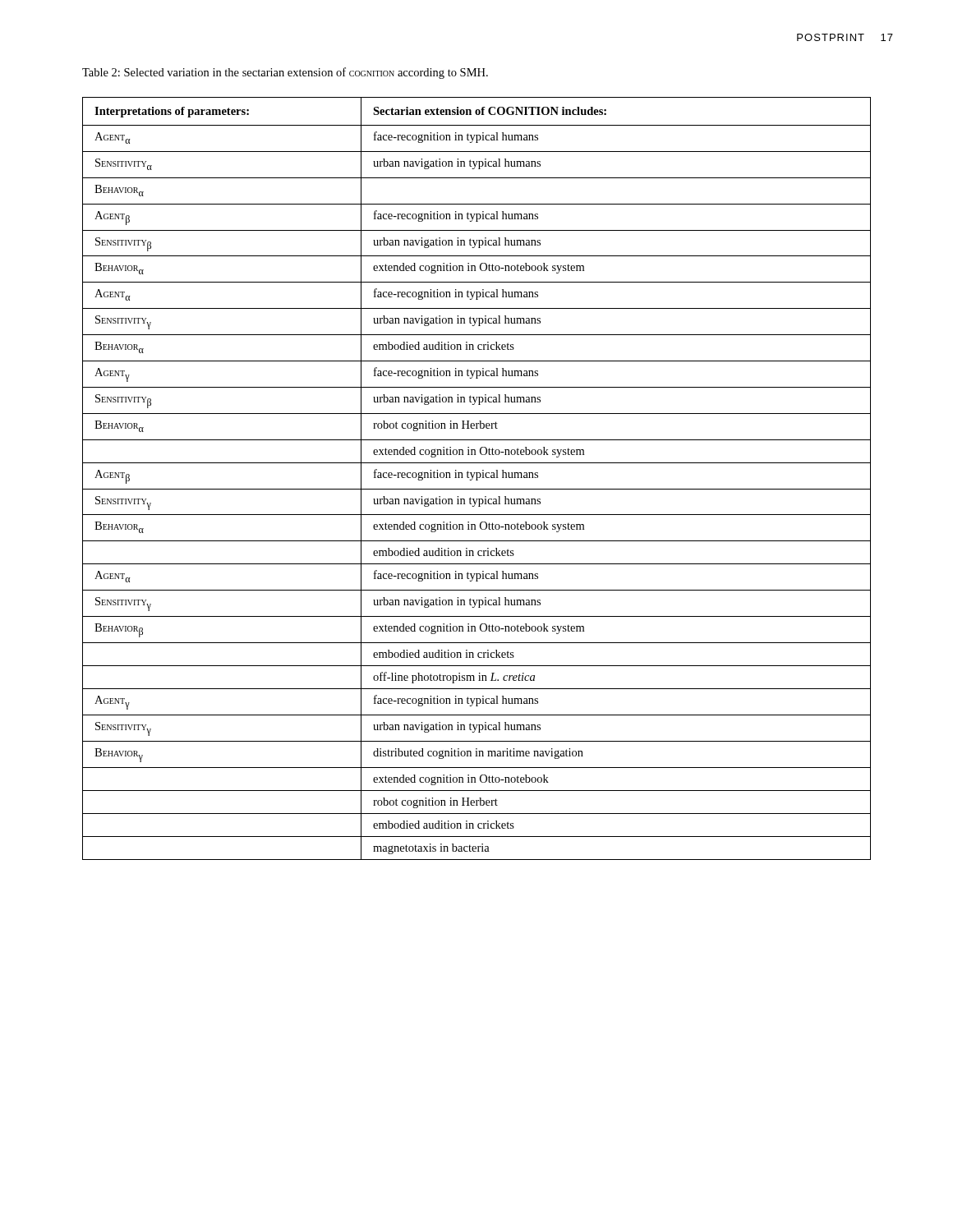
Task: Find the region starting "Table 2: Selected variation in the sectarian extension"
Action: 285,72
